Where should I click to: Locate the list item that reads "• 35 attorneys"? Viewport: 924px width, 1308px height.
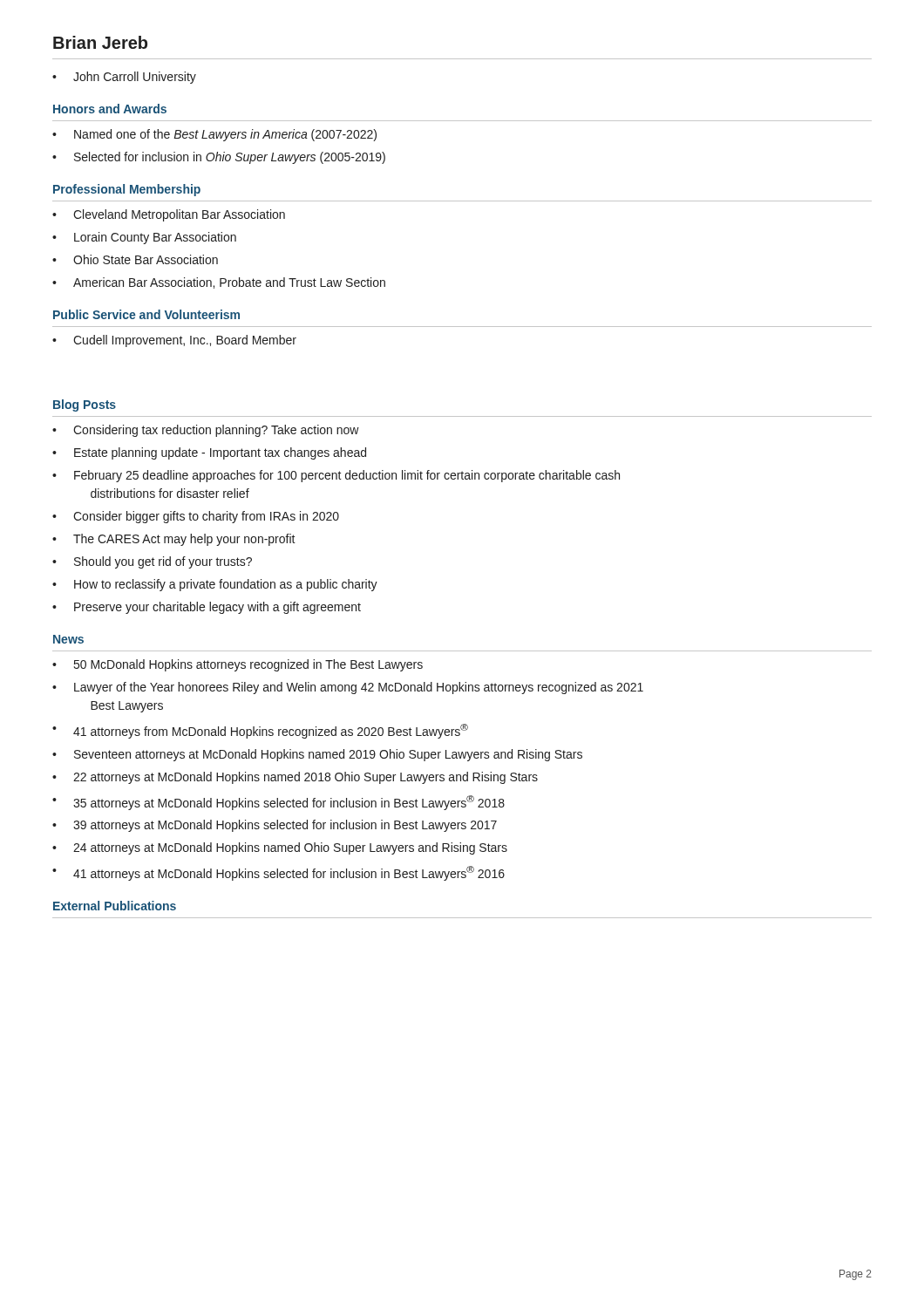point(278,801)
